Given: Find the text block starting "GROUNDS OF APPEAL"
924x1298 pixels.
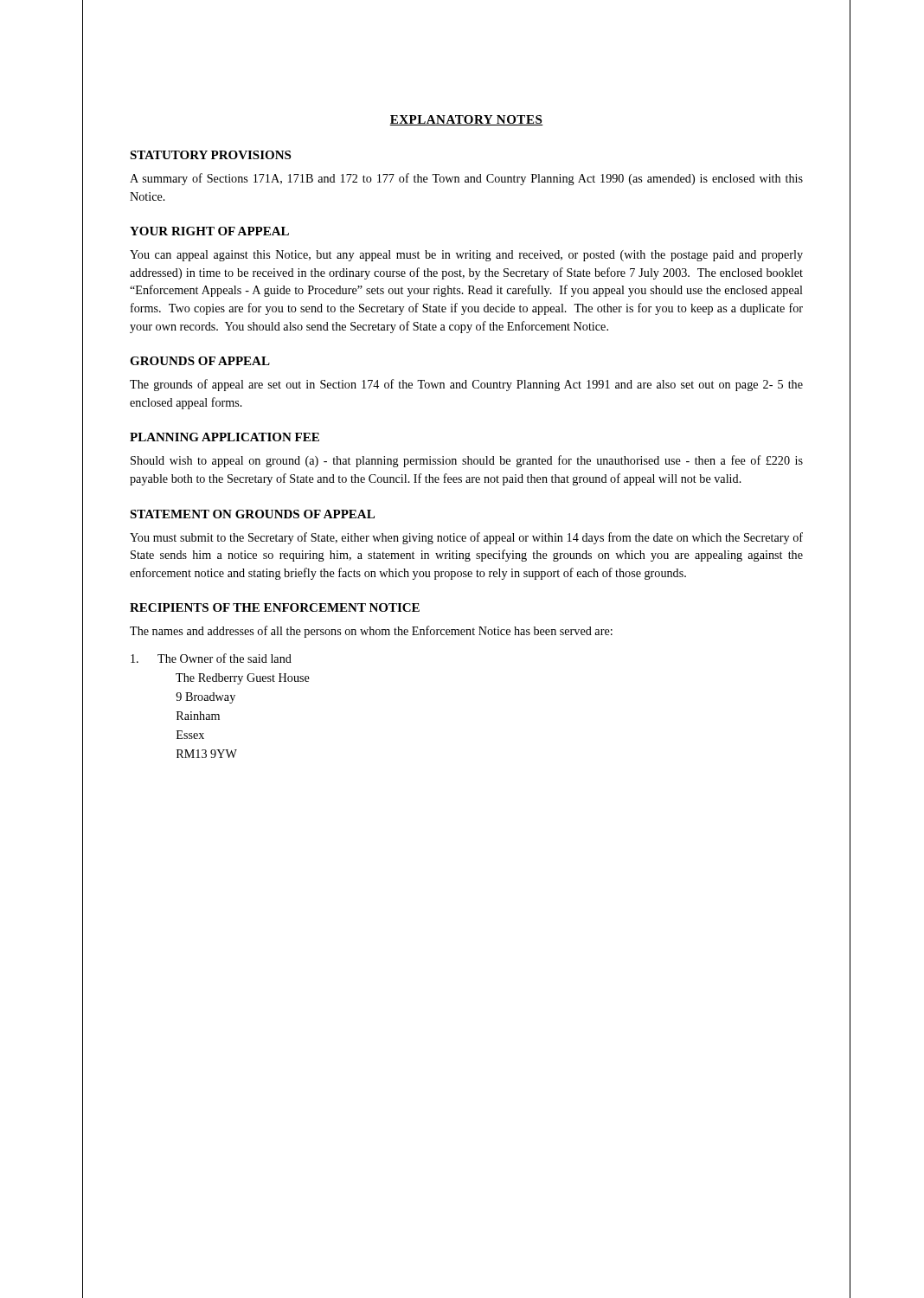Looking at the screenshot, I should [x=200, y=361].
